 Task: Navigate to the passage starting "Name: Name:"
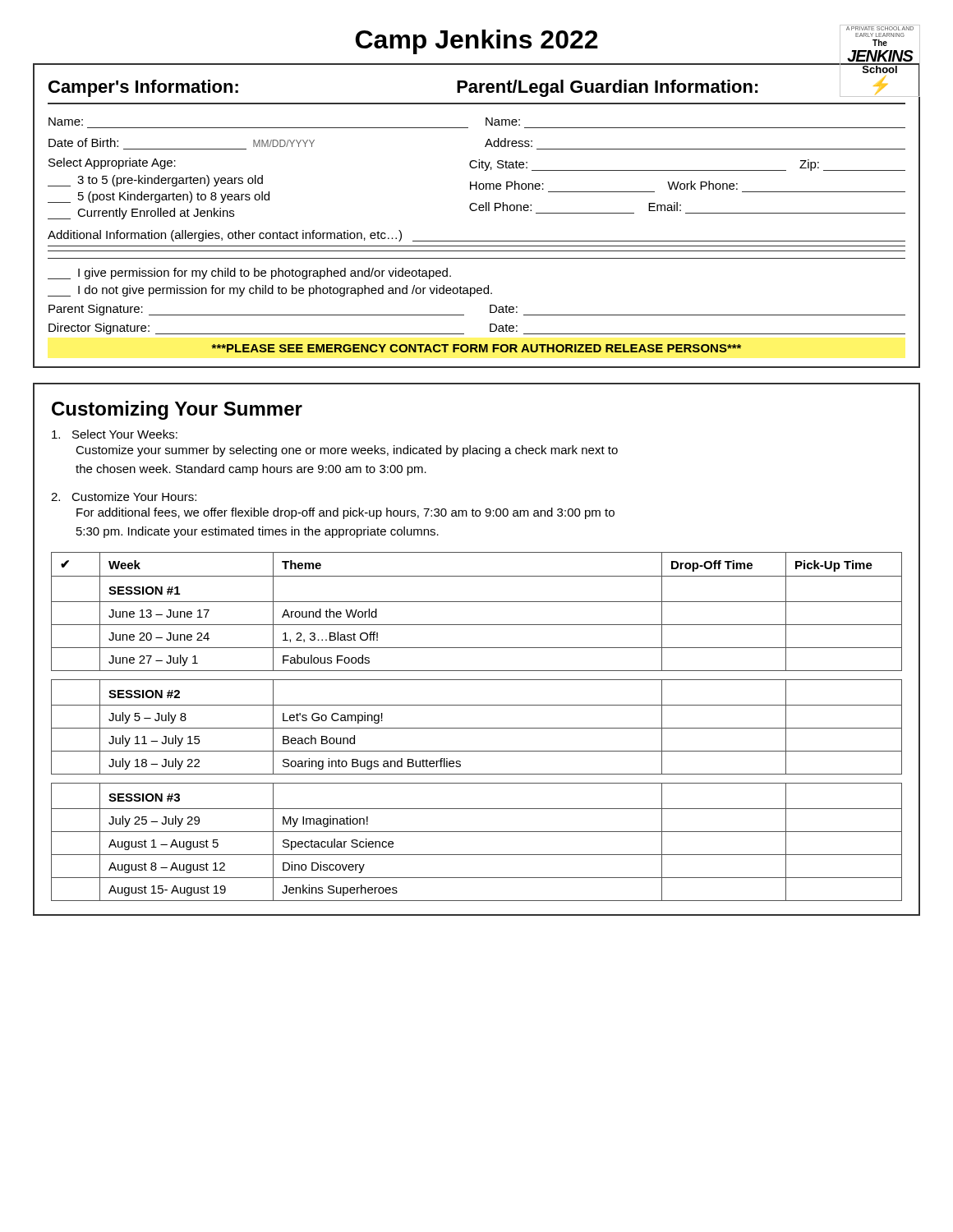pos(476,120)
